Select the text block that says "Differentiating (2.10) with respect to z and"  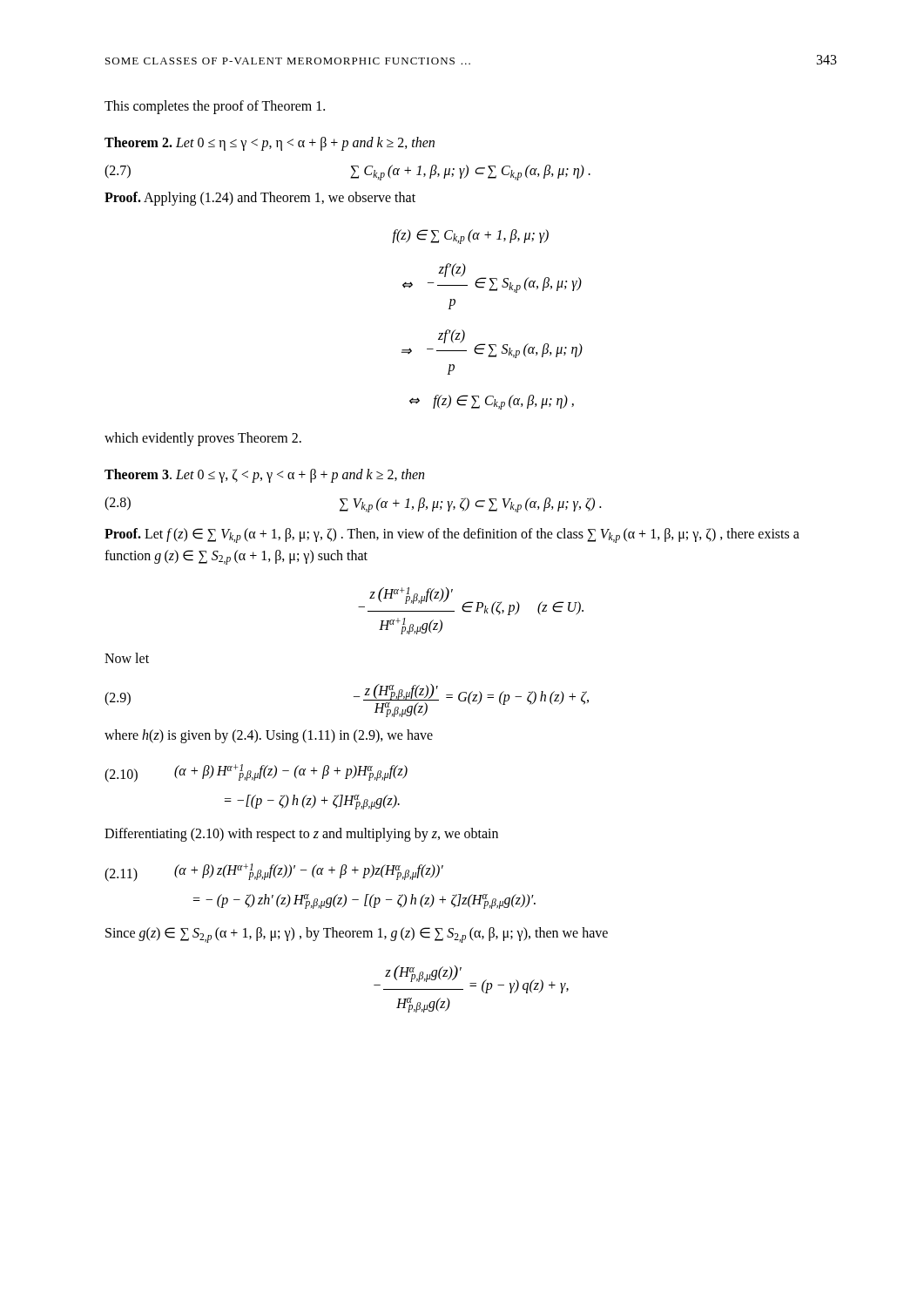pos(471,835)
